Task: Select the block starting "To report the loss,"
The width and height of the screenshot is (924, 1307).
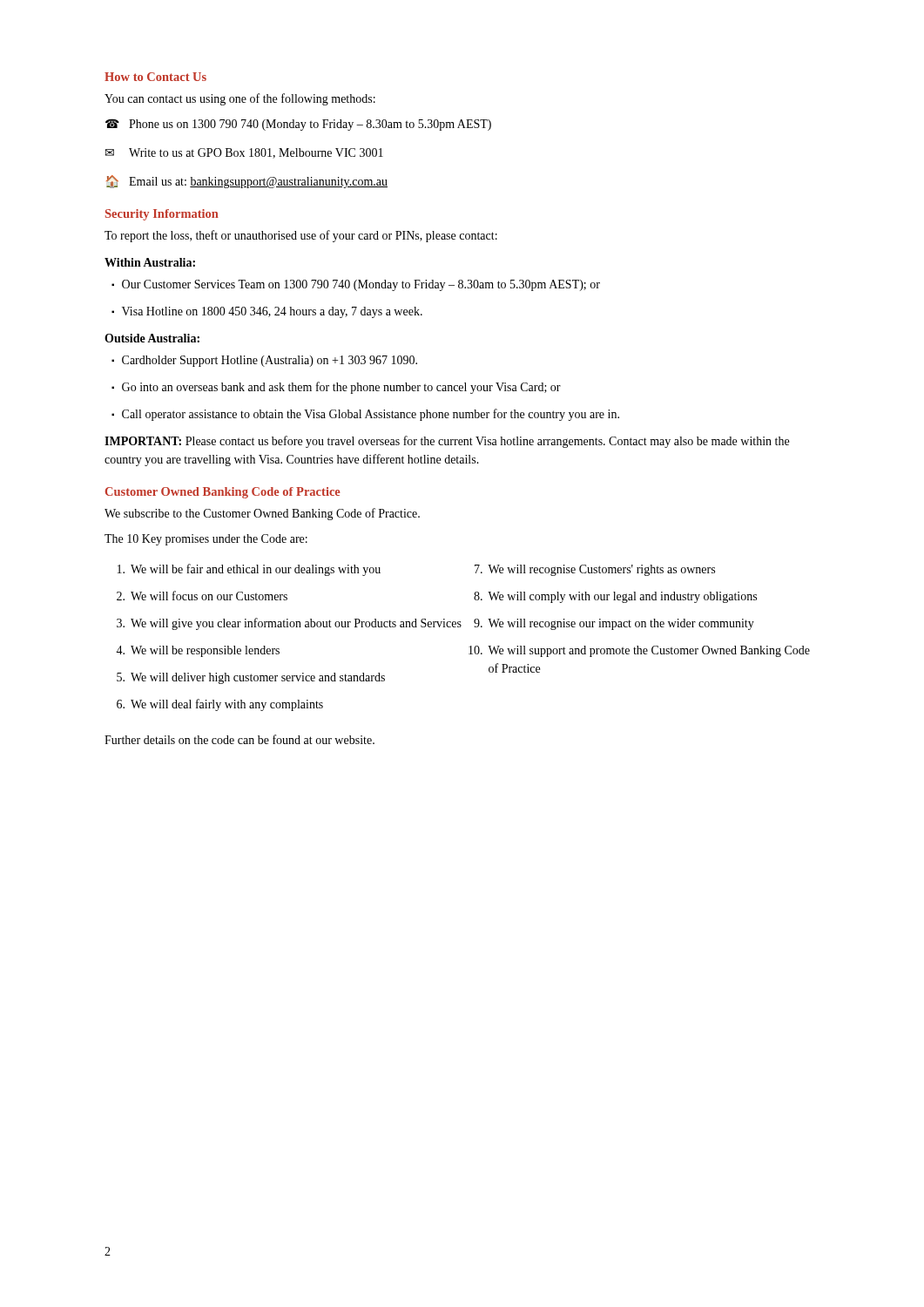Action: click(x=462, y=236)
